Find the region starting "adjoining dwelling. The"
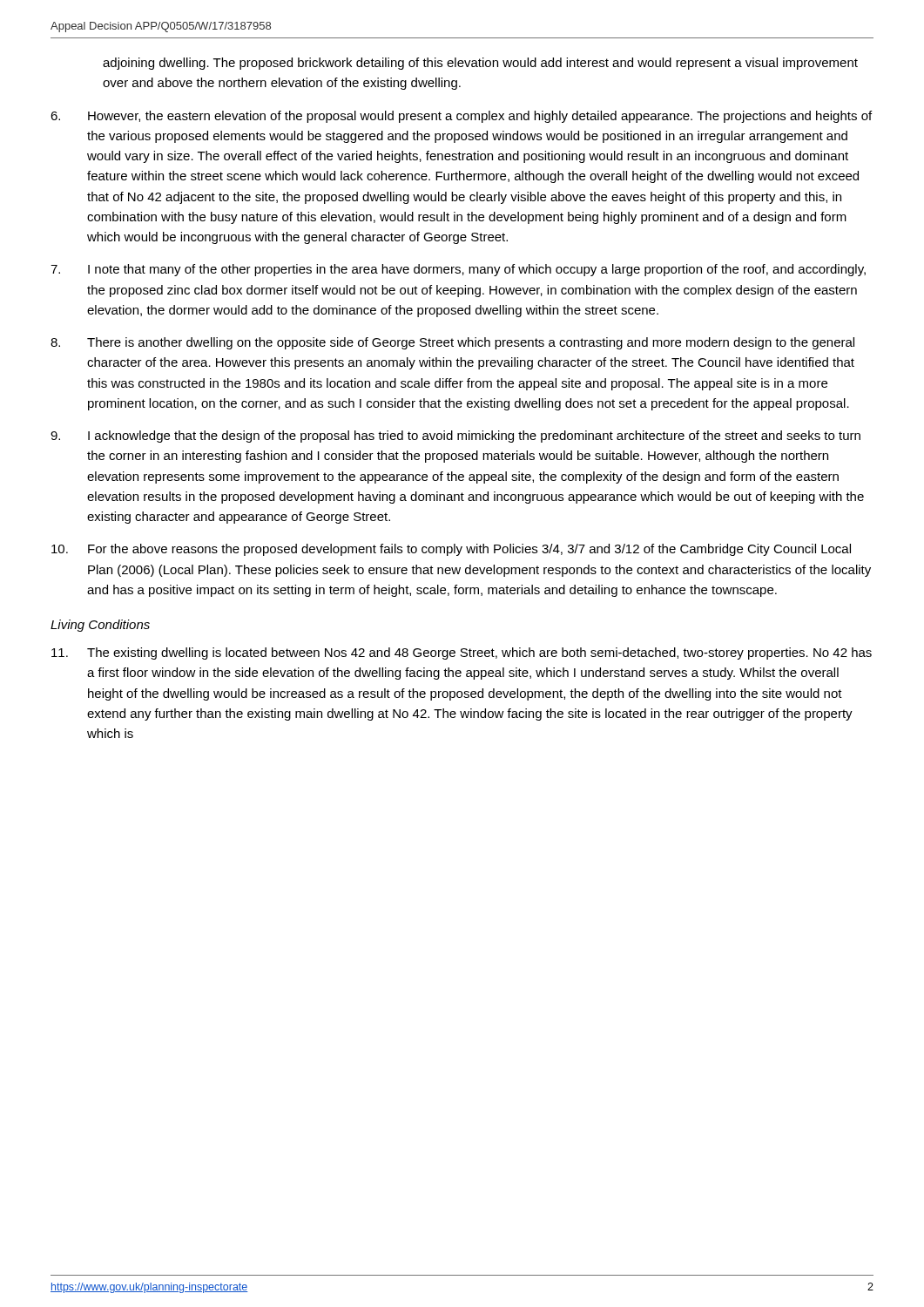 click(x=480, y=72)
